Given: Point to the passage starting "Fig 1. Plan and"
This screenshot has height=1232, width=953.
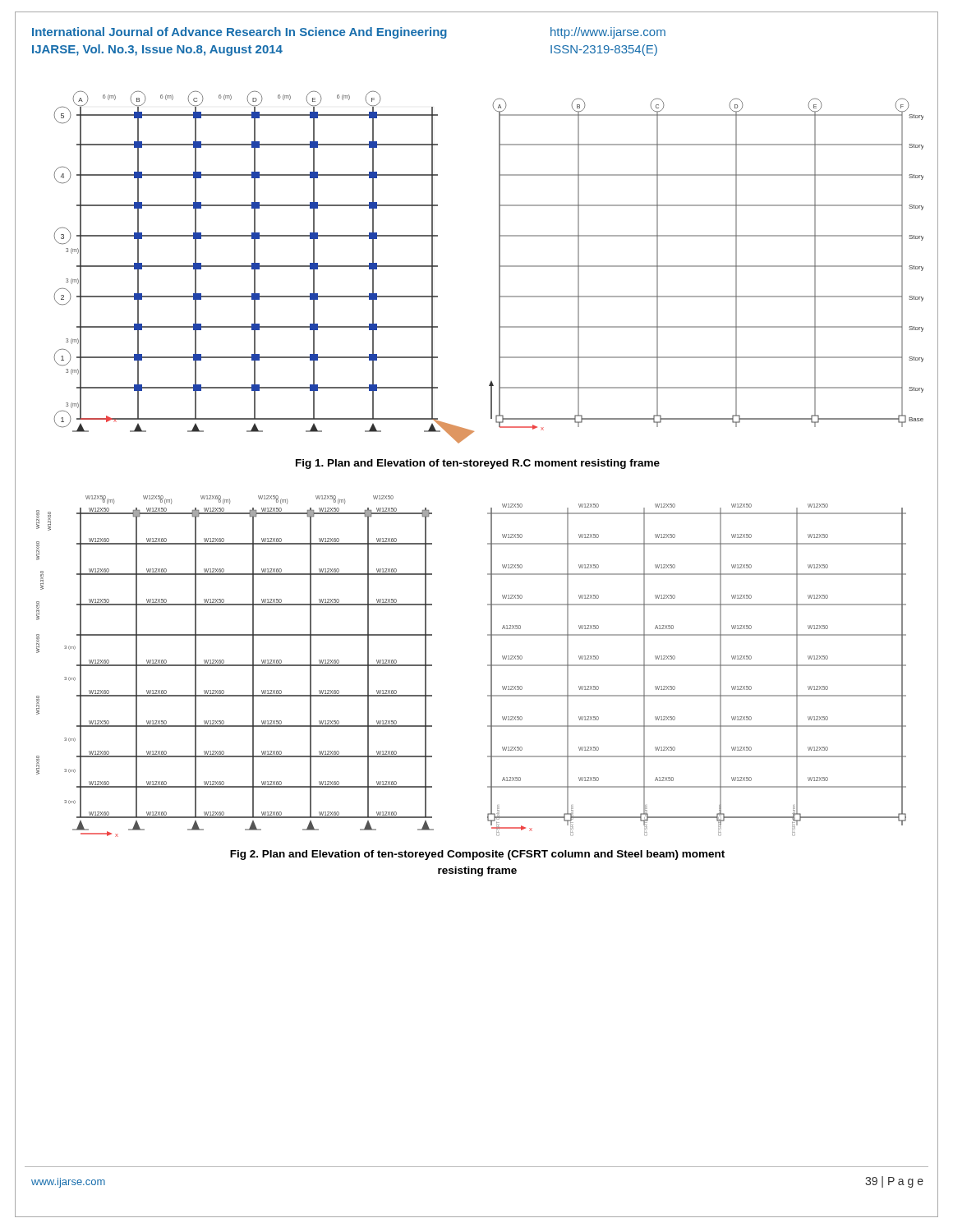Looking at the screenshot, I should pyautogui.click(x=477, y=463).
